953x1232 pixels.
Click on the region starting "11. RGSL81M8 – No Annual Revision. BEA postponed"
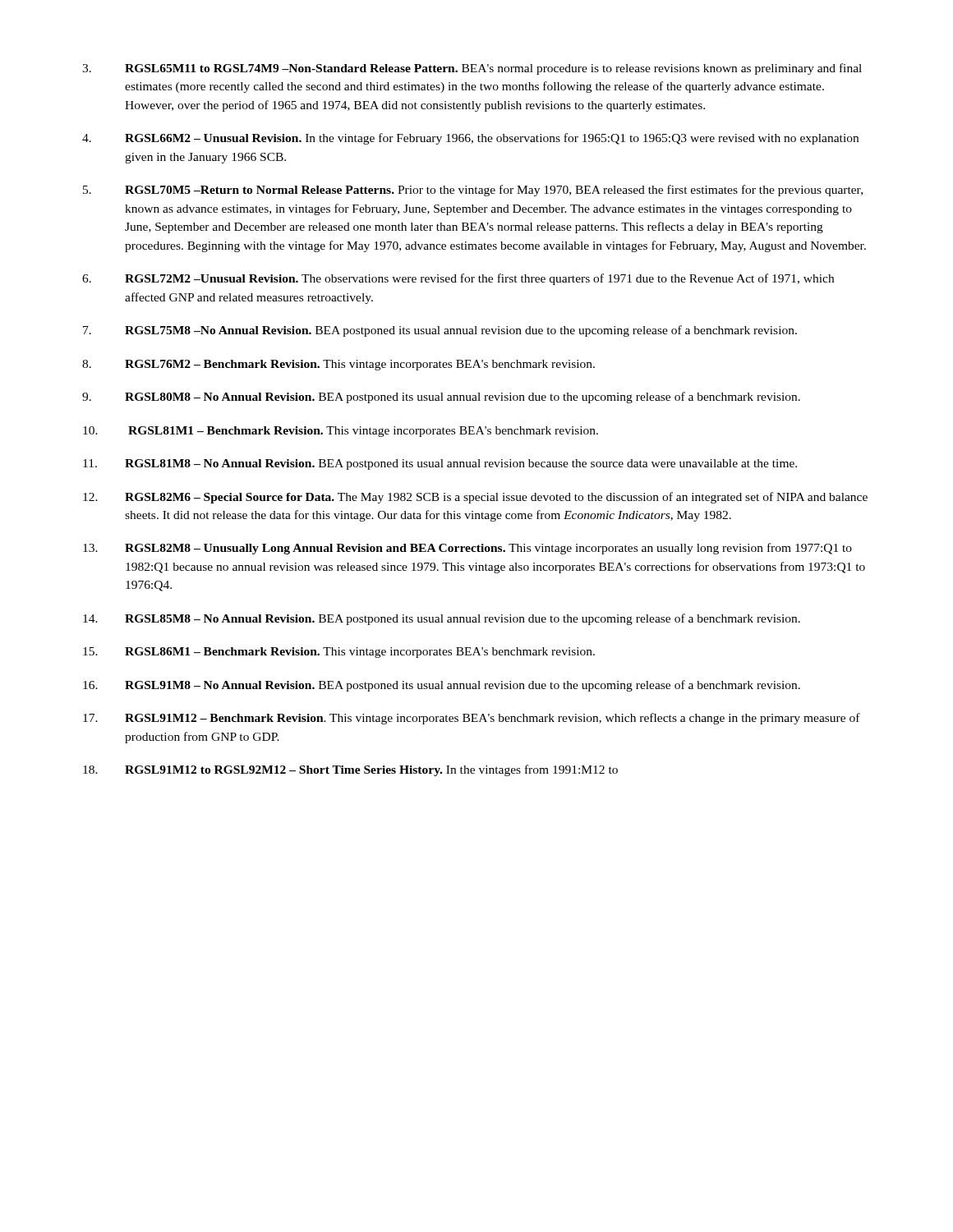click(x=476, y=463)
